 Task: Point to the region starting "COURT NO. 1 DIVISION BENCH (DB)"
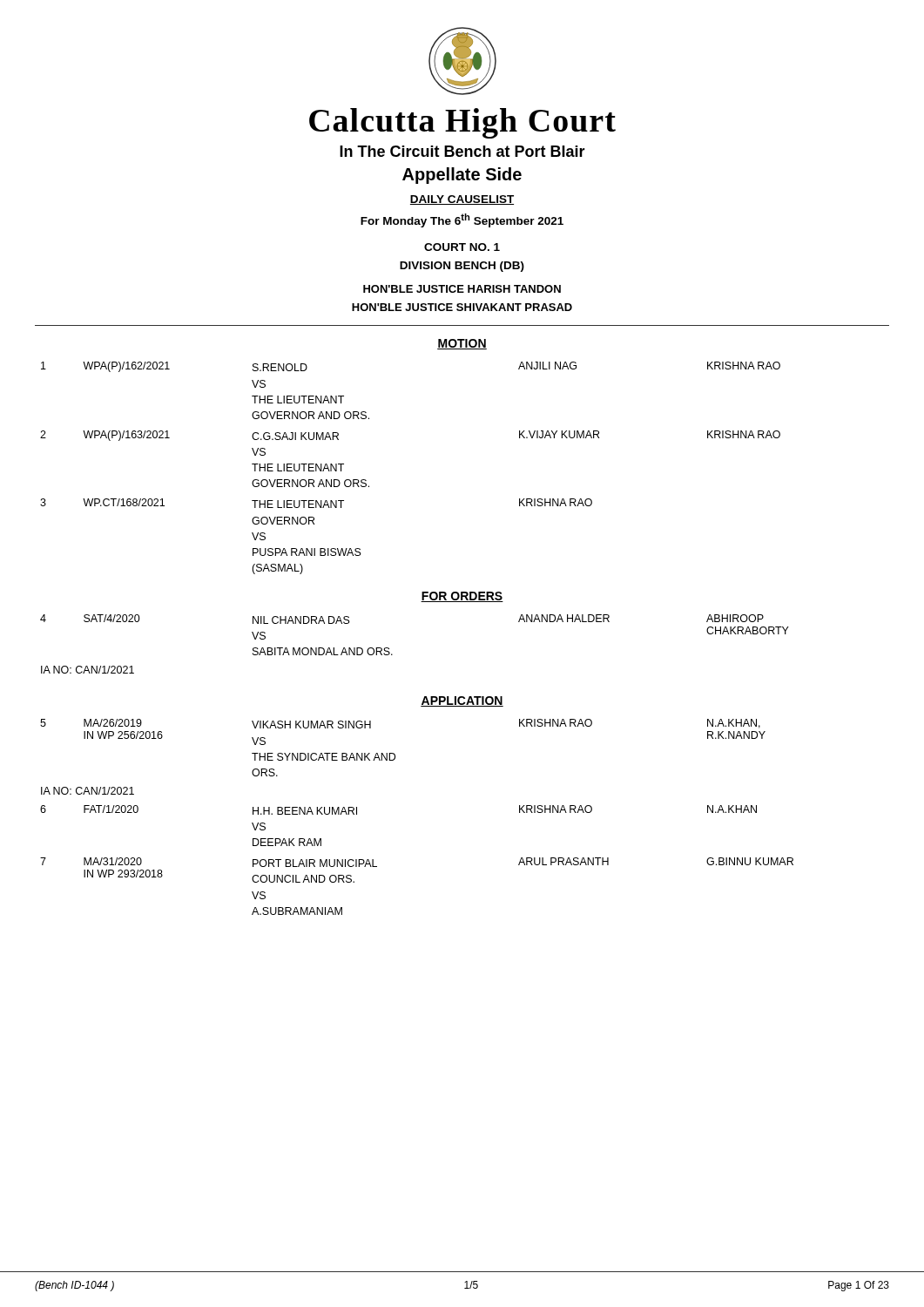click(x=462, y=256)
